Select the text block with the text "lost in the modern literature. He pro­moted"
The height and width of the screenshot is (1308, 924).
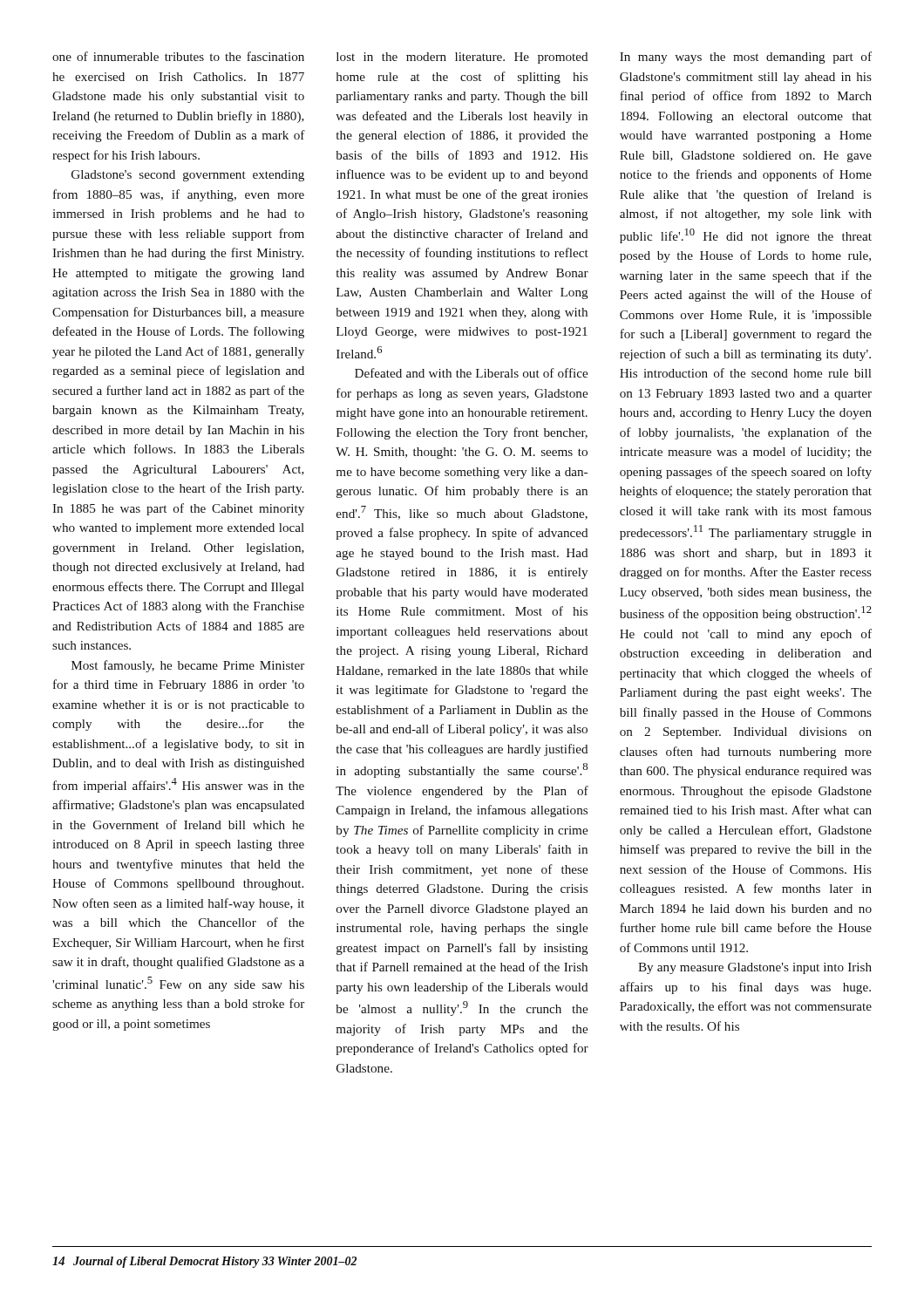pos(462,563)
